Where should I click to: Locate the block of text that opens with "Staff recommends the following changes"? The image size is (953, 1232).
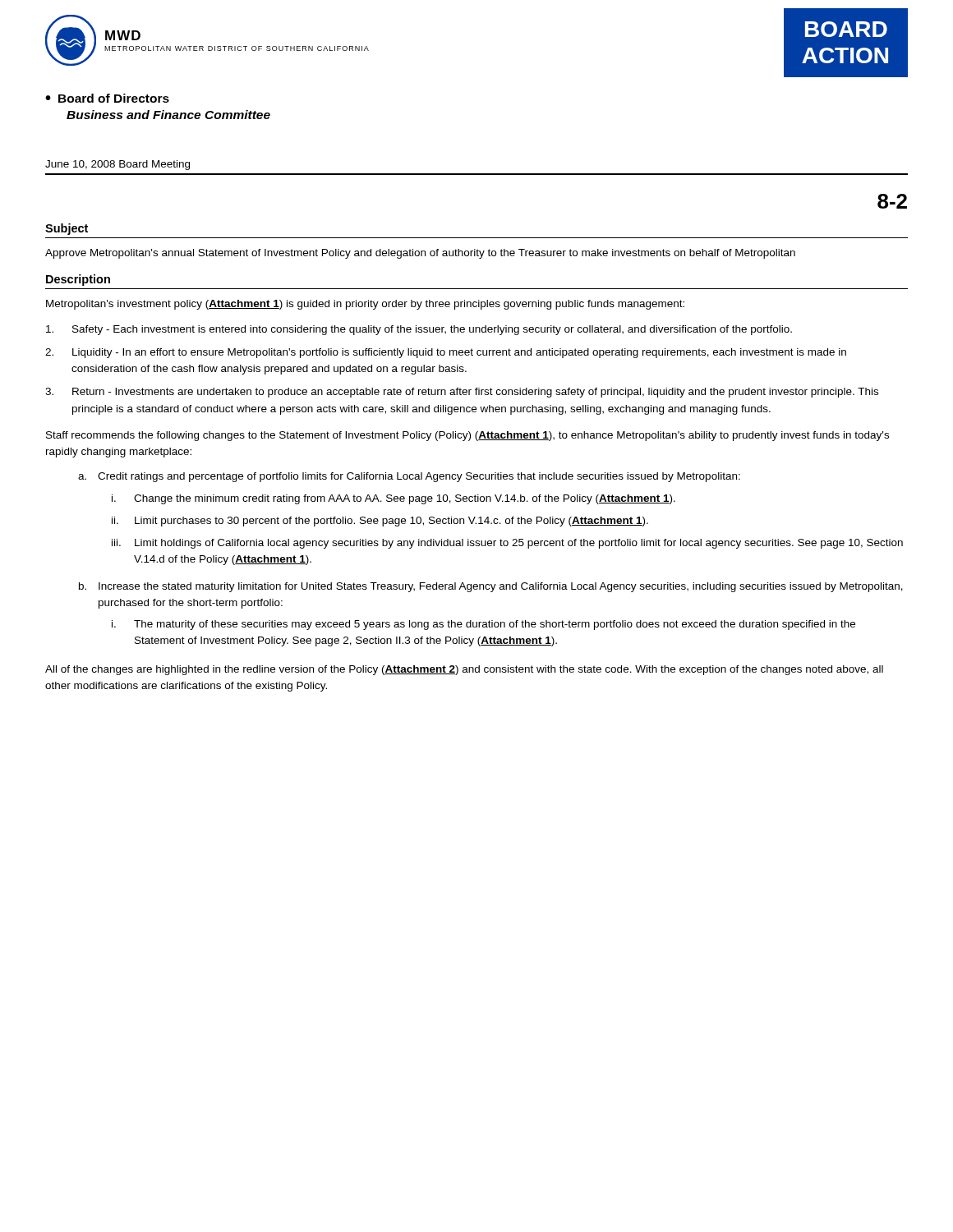[467, 443]
